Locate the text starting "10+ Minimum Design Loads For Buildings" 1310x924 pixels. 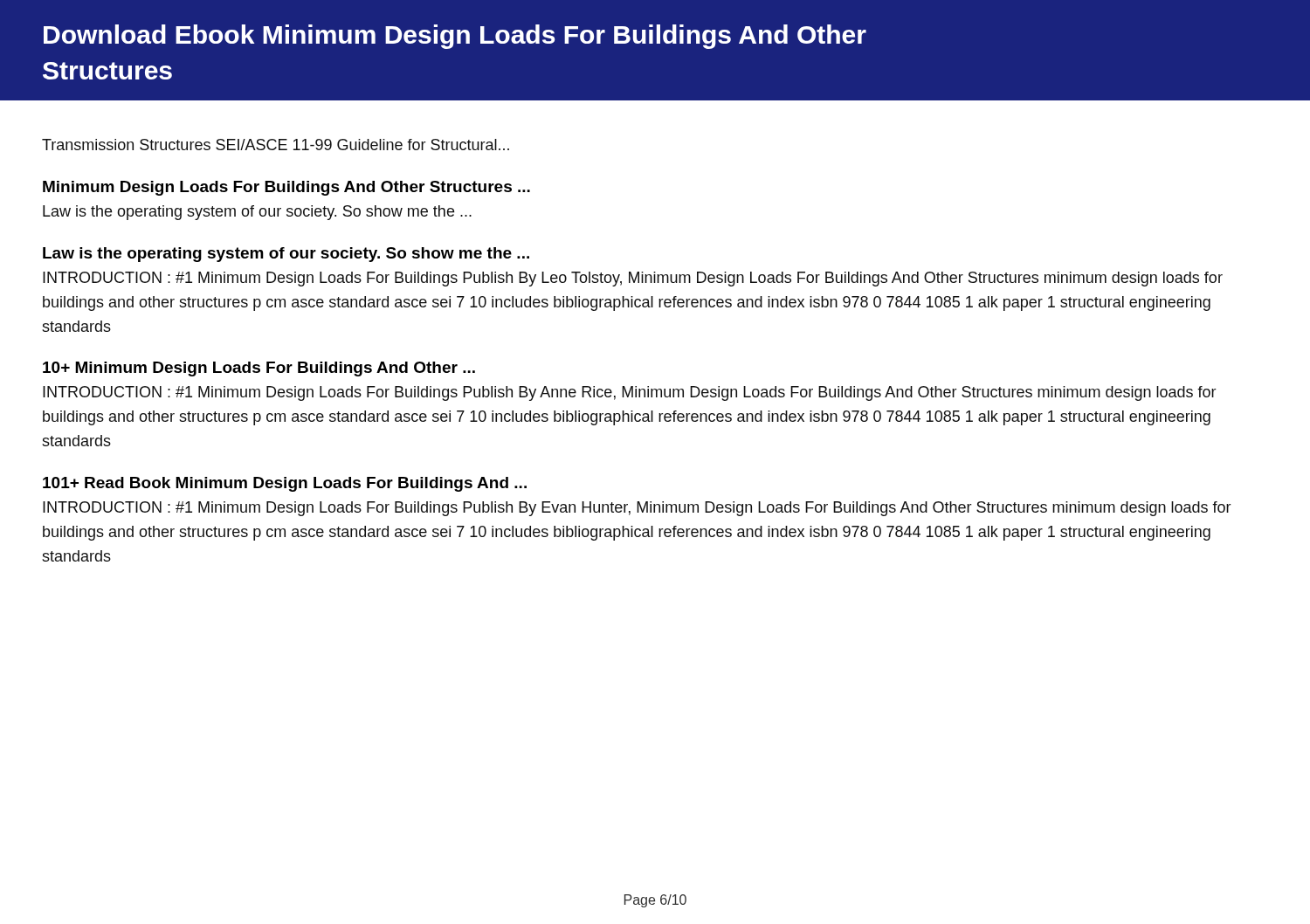tap(259, 368)
